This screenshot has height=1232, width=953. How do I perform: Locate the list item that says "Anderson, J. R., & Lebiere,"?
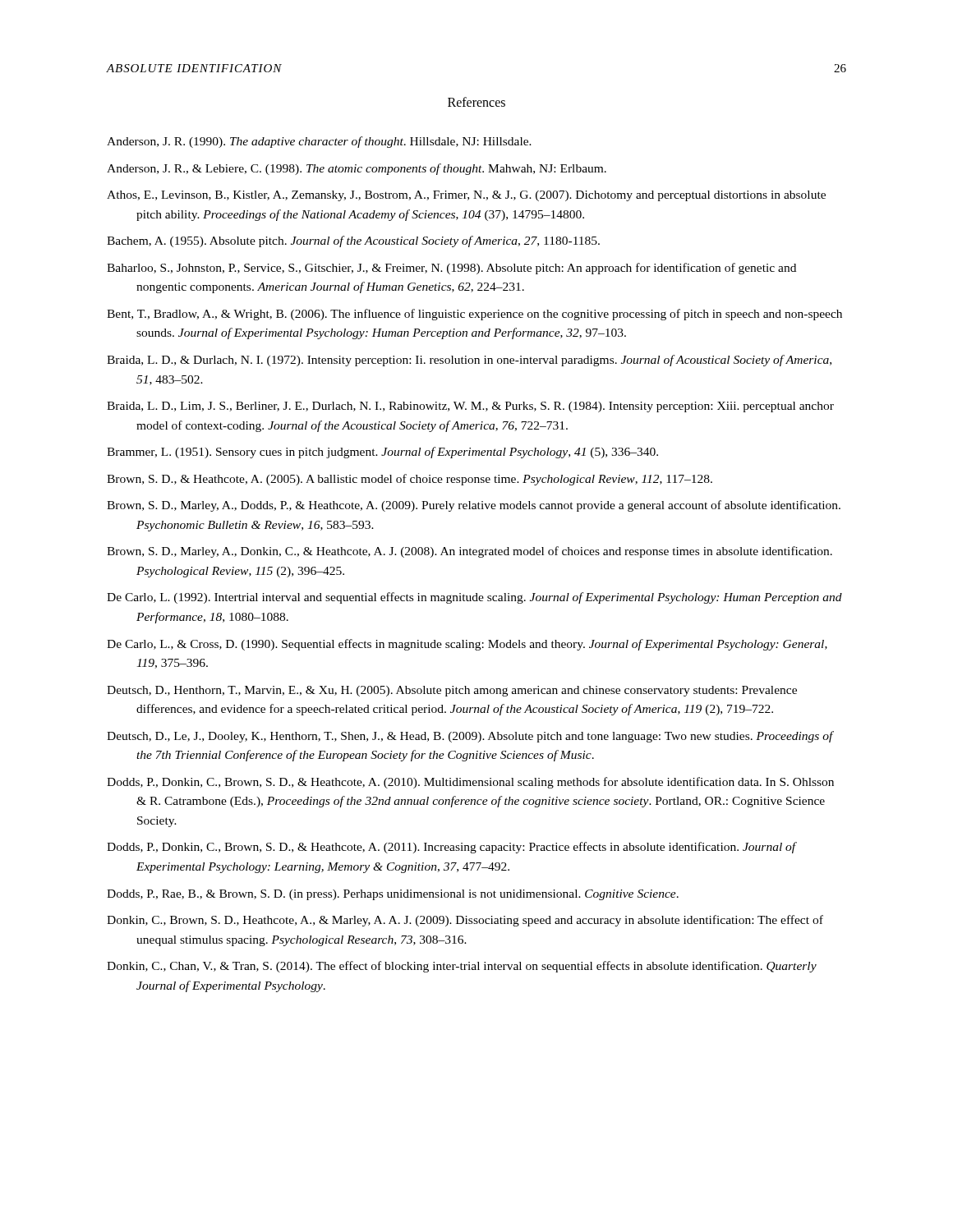(x=357, y=168)
